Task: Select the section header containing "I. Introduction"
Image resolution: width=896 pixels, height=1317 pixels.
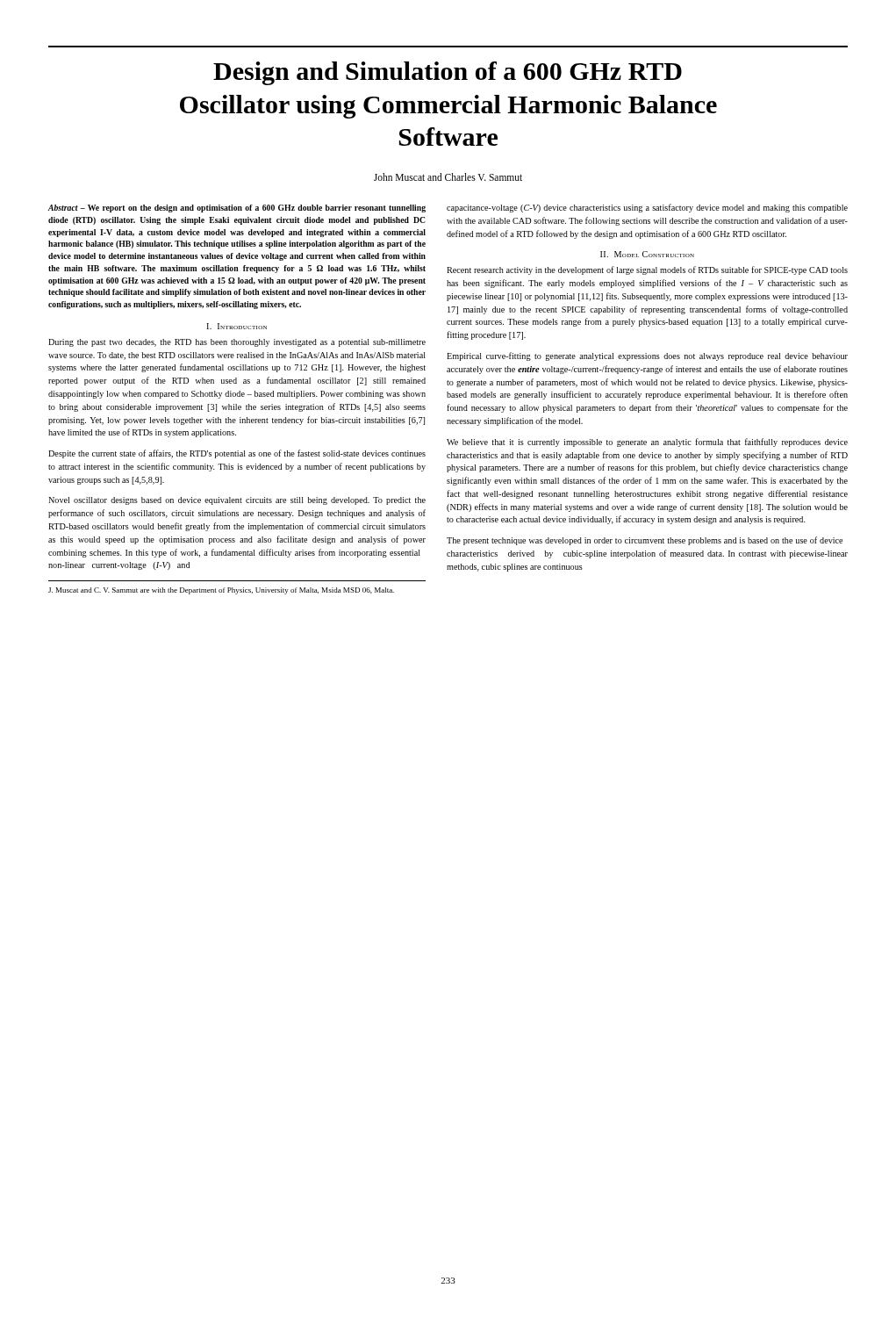Action: point(237,326)
